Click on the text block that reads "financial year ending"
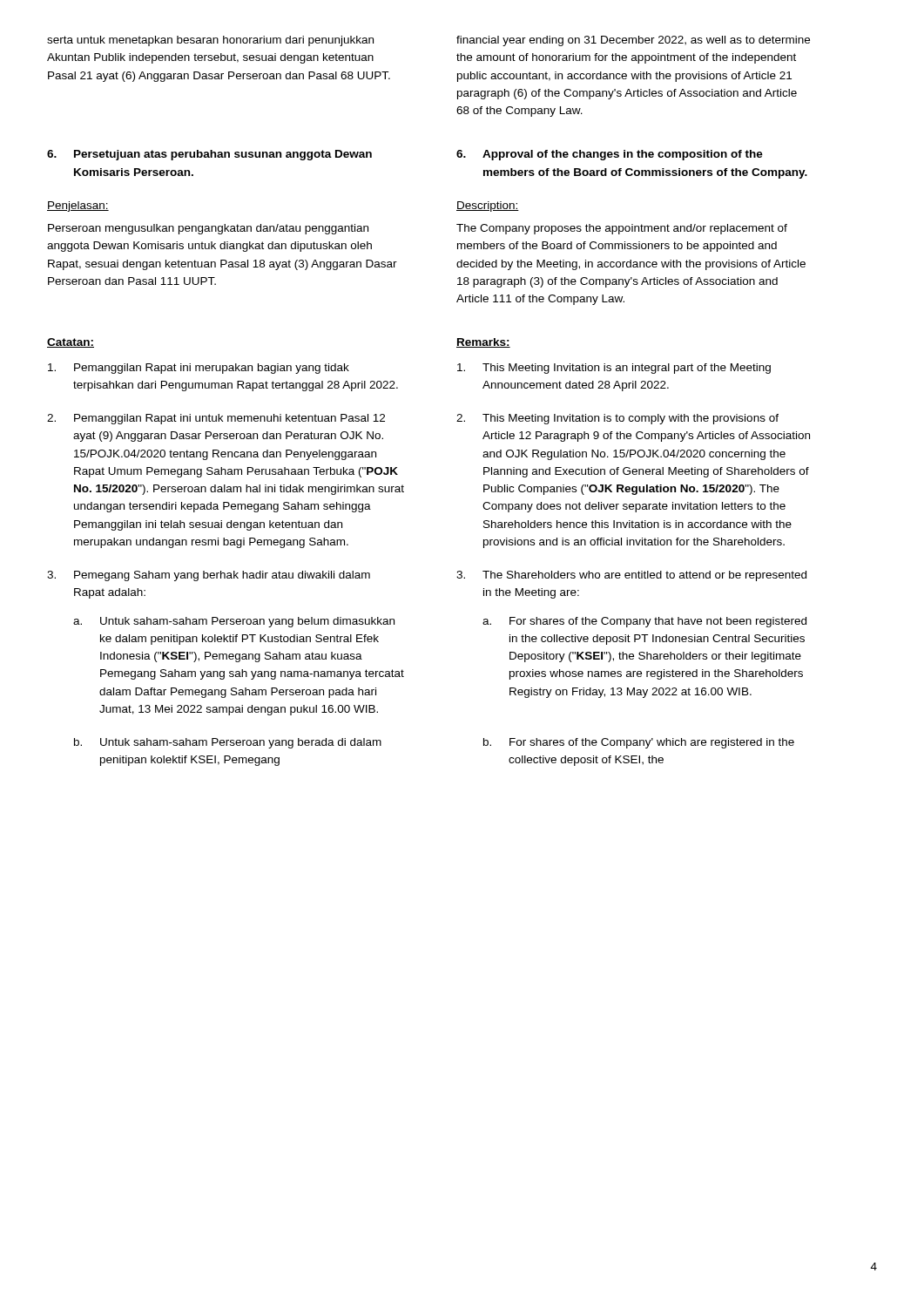 635,75
